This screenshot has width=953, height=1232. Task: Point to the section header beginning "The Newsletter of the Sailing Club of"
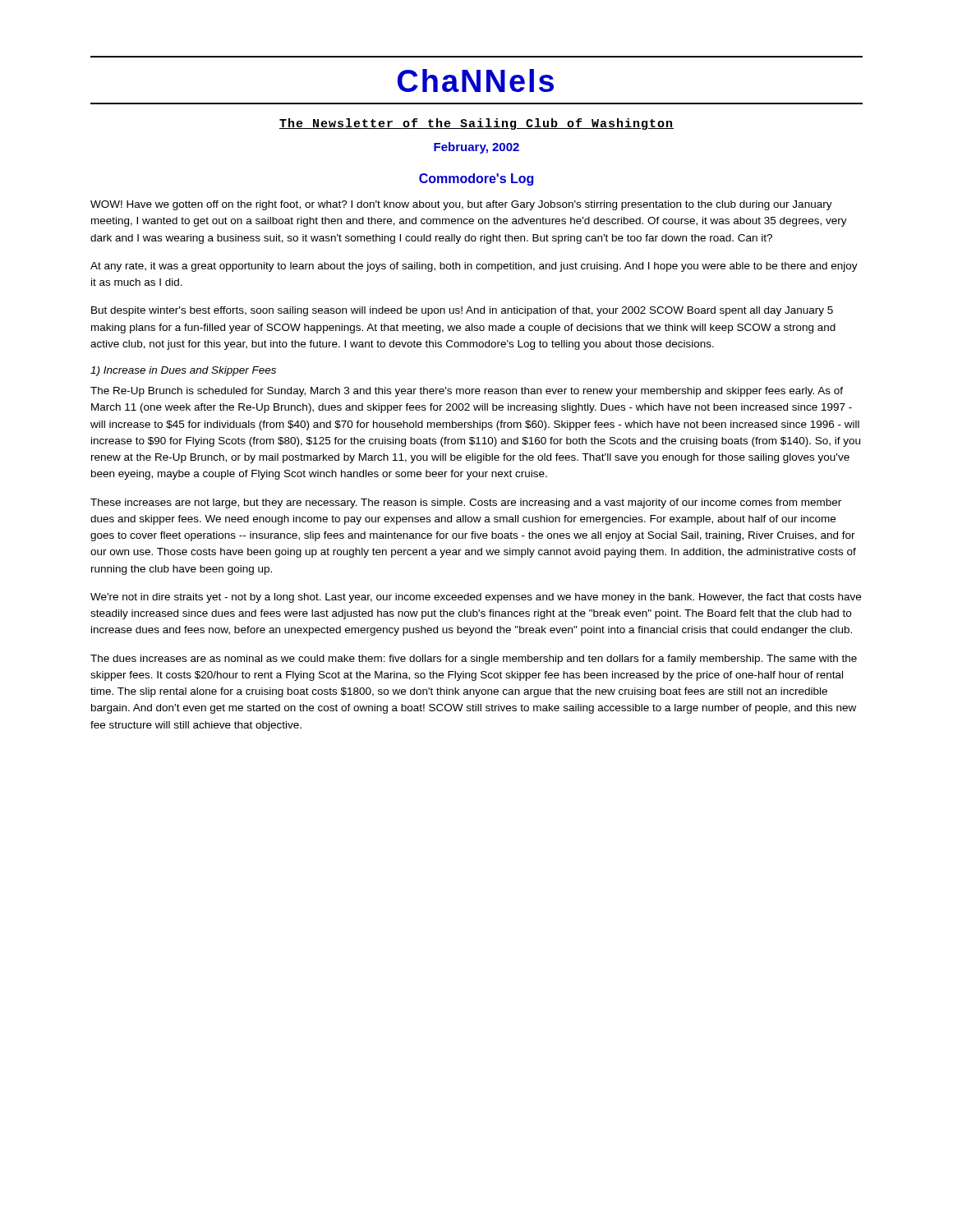[x=476, y=124]
